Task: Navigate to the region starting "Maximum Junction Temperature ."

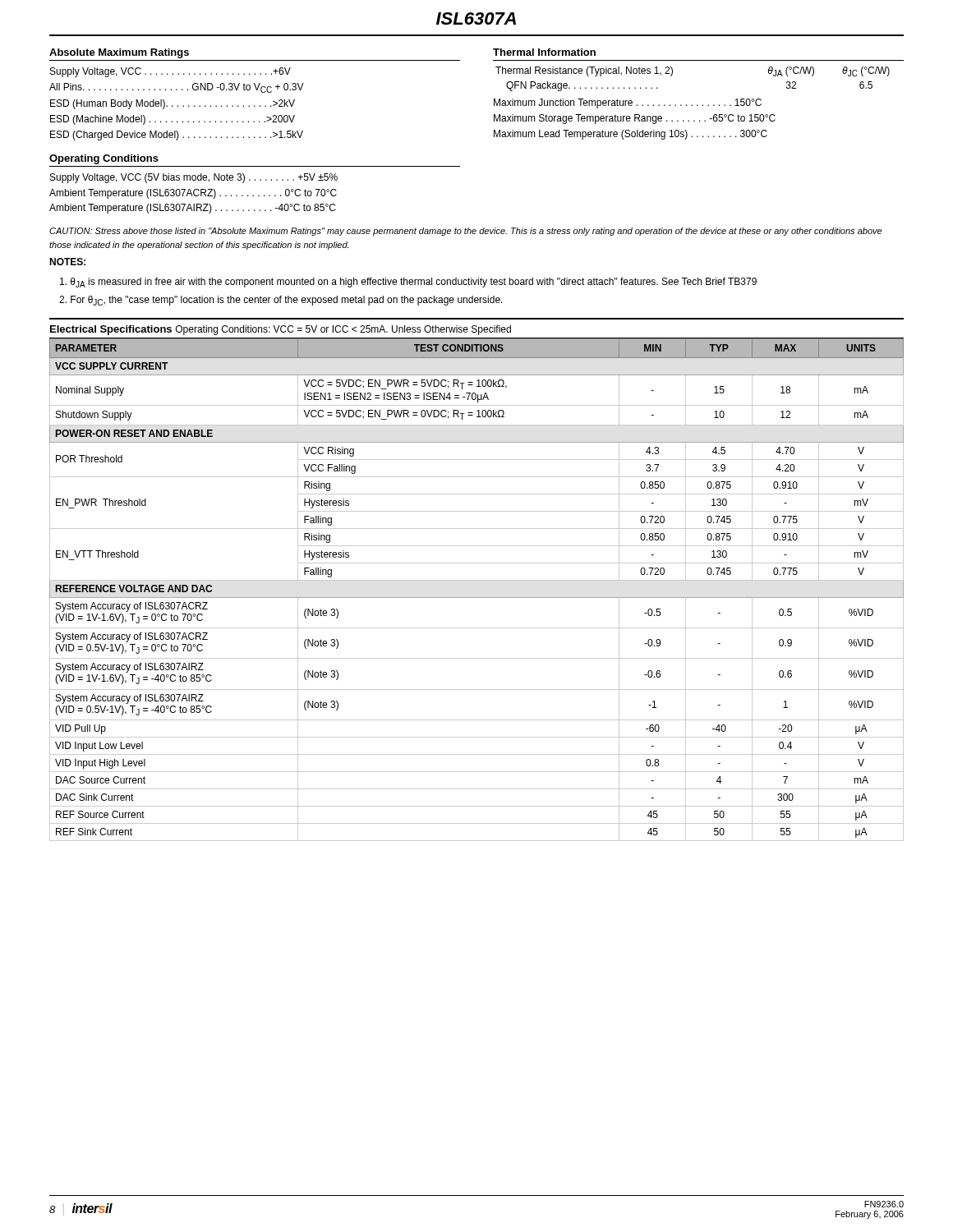Action: tap(634, 118)
